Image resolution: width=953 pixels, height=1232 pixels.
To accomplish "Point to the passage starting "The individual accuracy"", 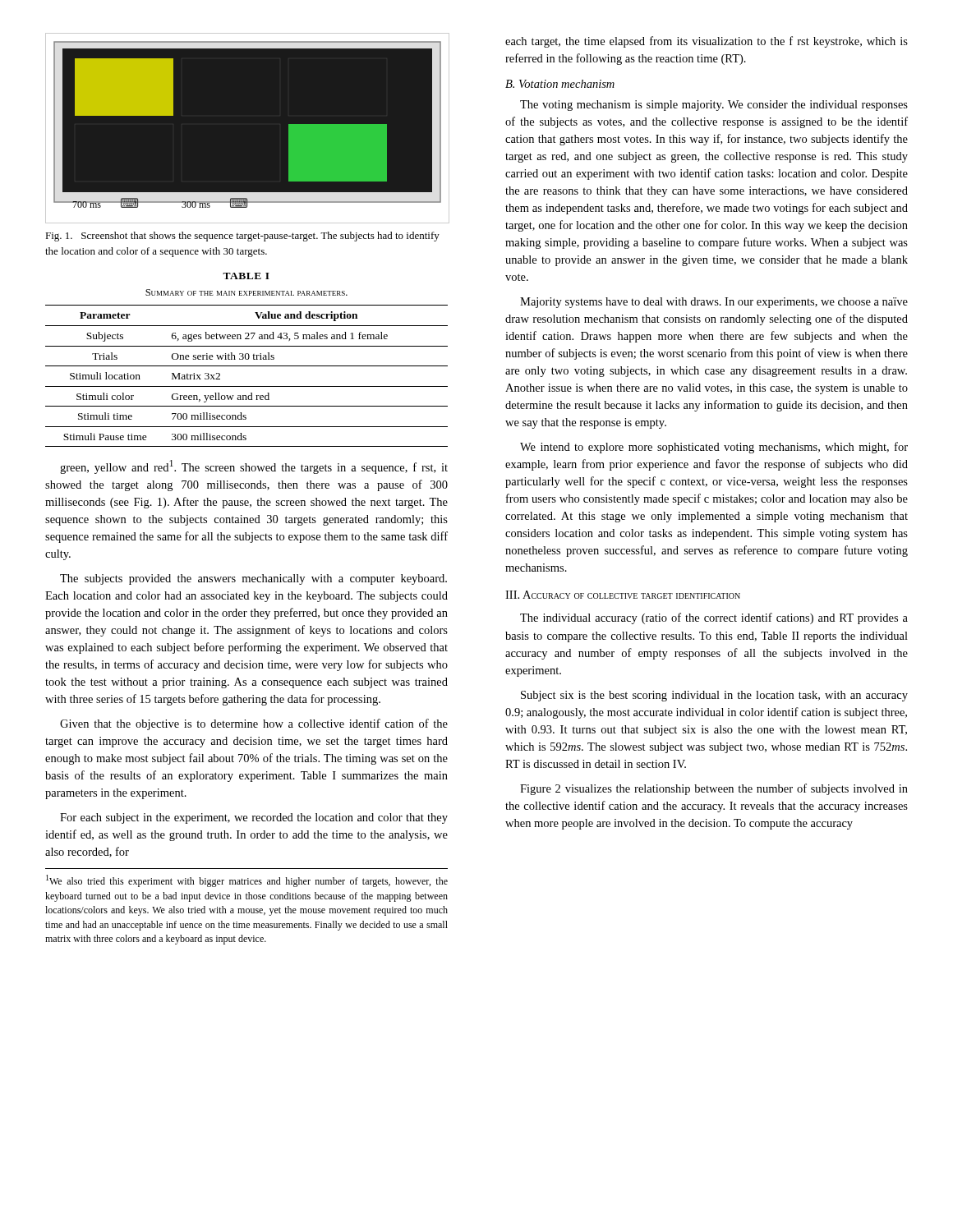I will coord(707,644).
